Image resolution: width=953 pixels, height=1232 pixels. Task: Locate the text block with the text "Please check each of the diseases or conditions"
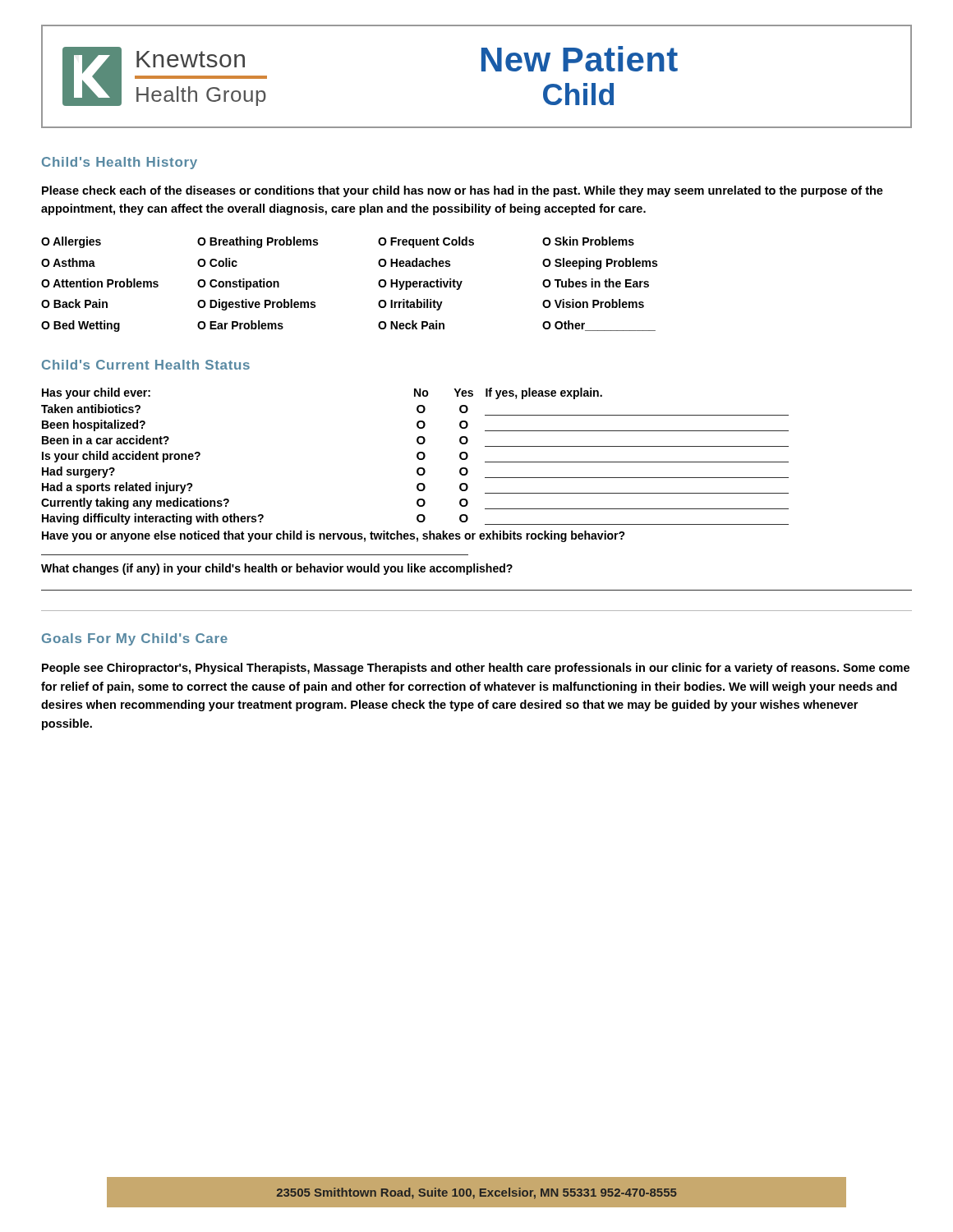click(x=462, y=199)
